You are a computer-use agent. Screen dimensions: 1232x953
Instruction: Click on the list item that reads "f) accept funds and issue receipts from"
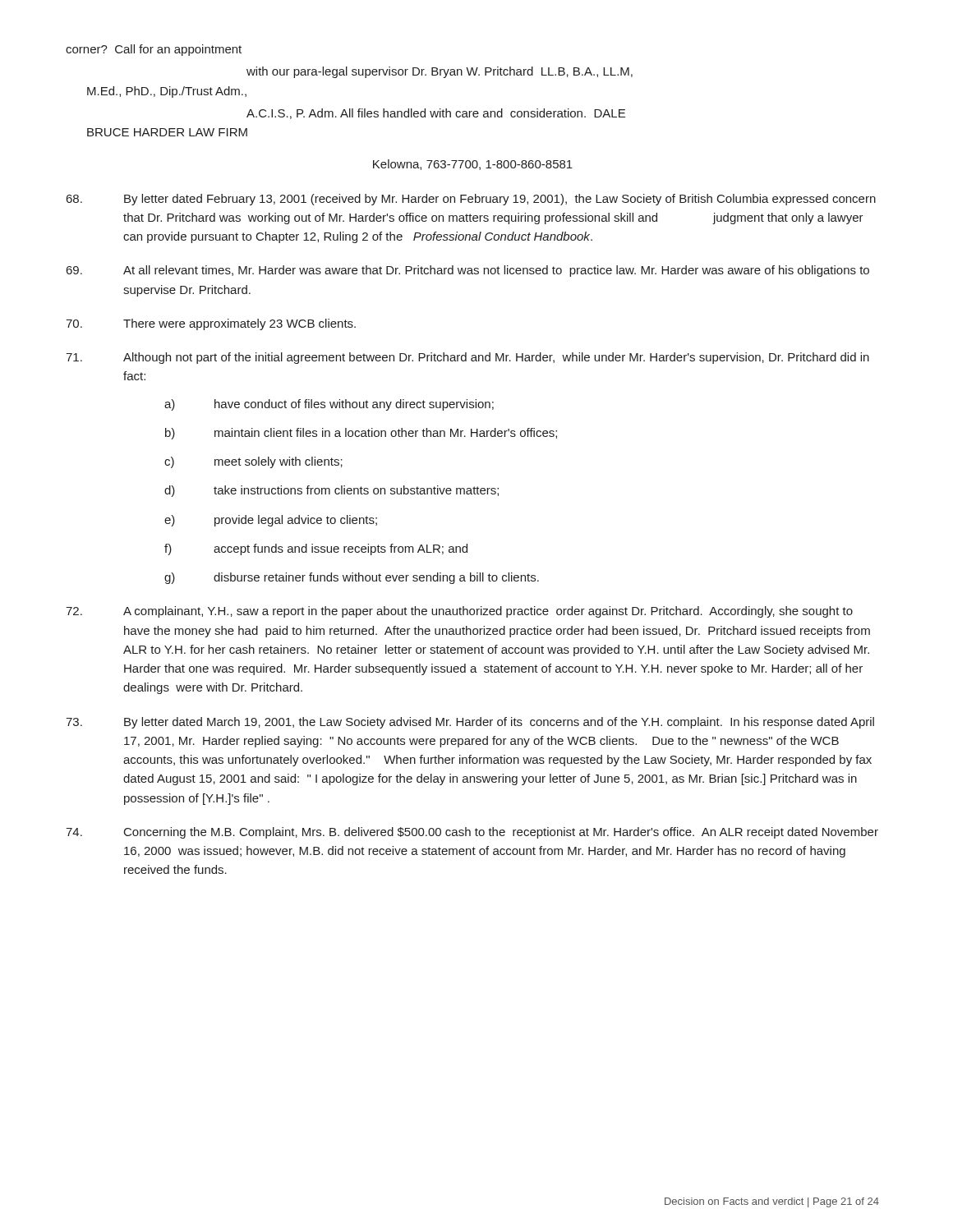pyautogui.click(x=316, y=549)
